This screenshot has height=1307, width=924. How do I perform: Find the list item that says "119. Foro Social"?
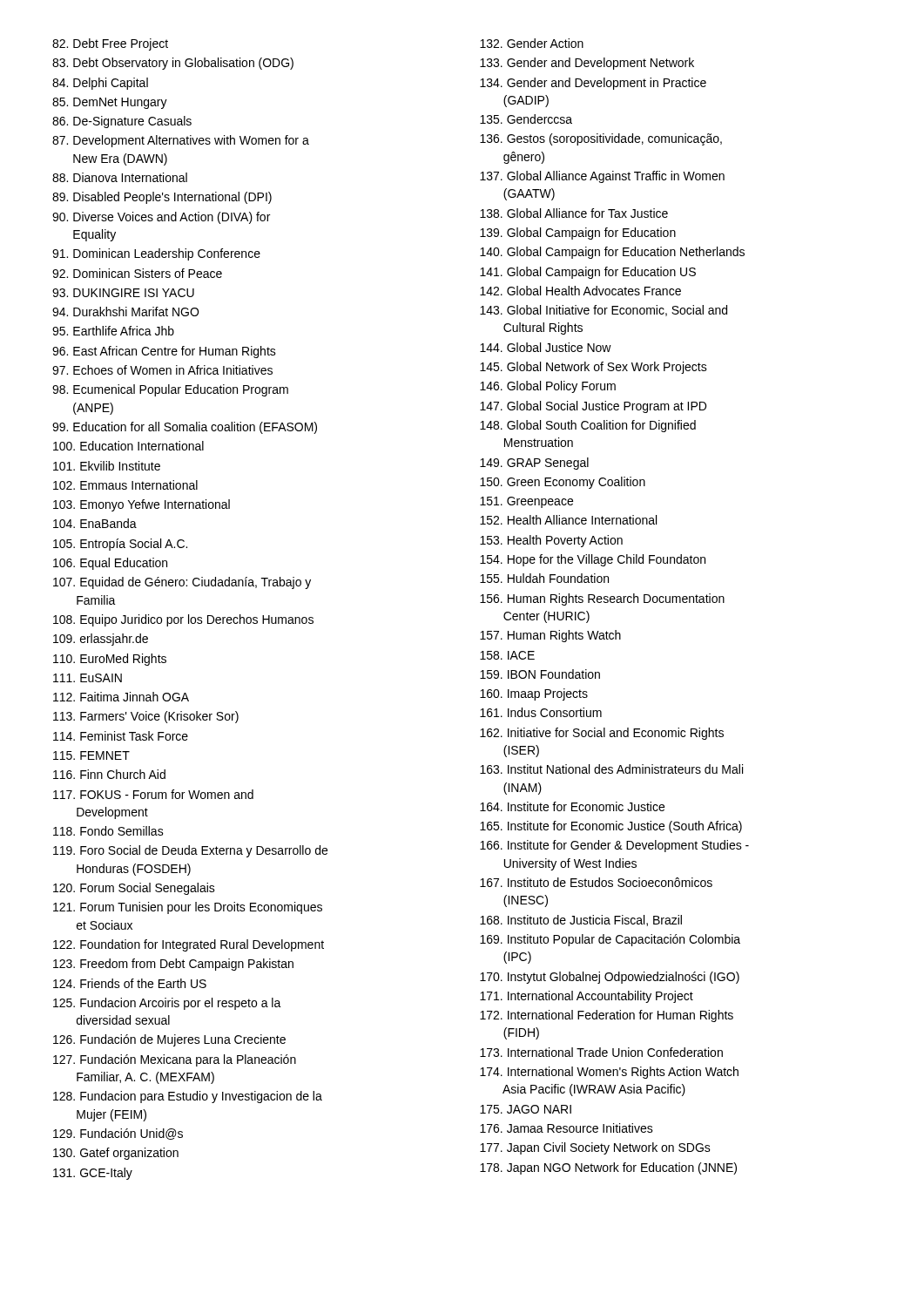pyautogui.click(x=190, y=860)
